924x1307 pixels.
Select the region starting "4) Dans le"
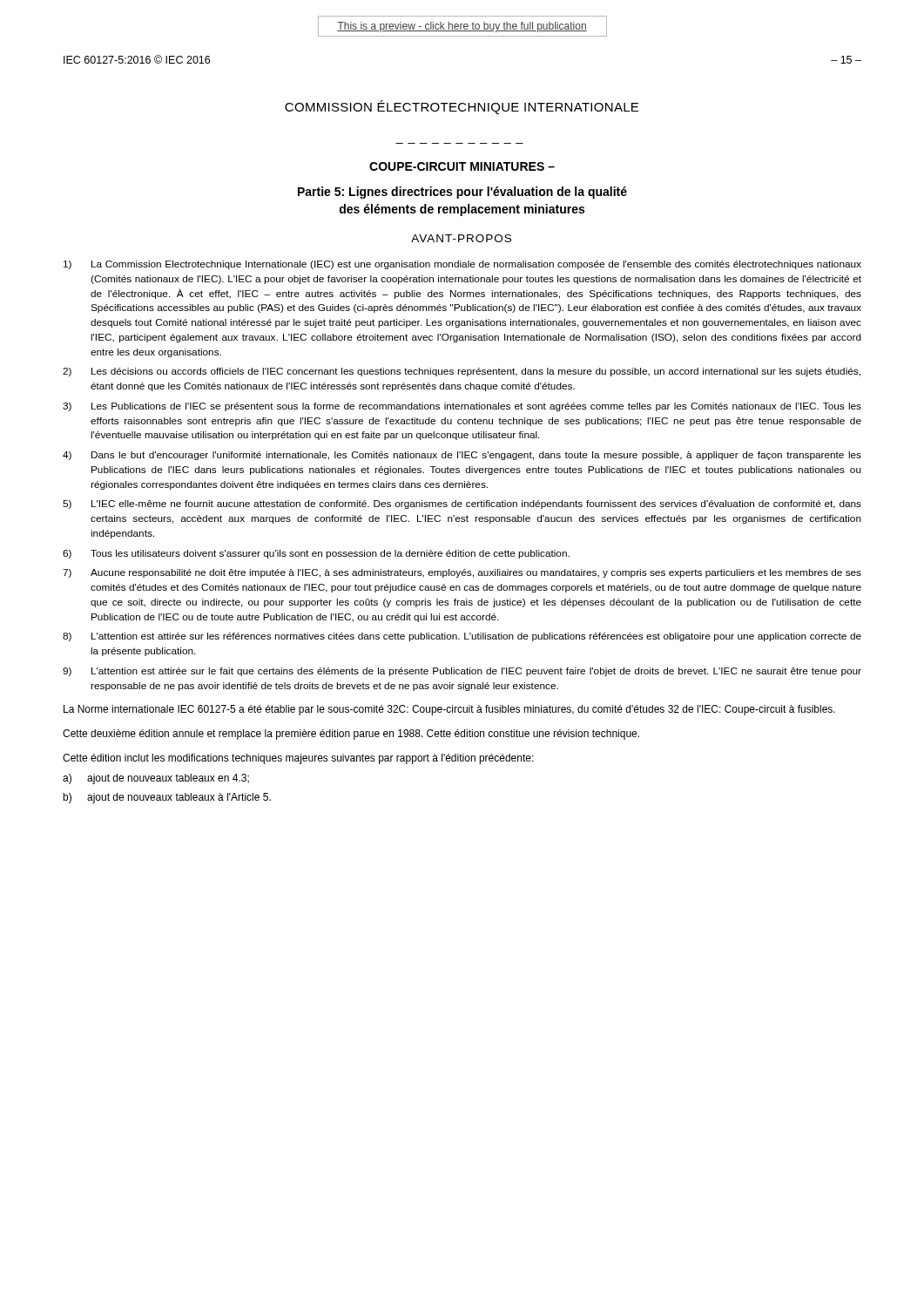462,470
